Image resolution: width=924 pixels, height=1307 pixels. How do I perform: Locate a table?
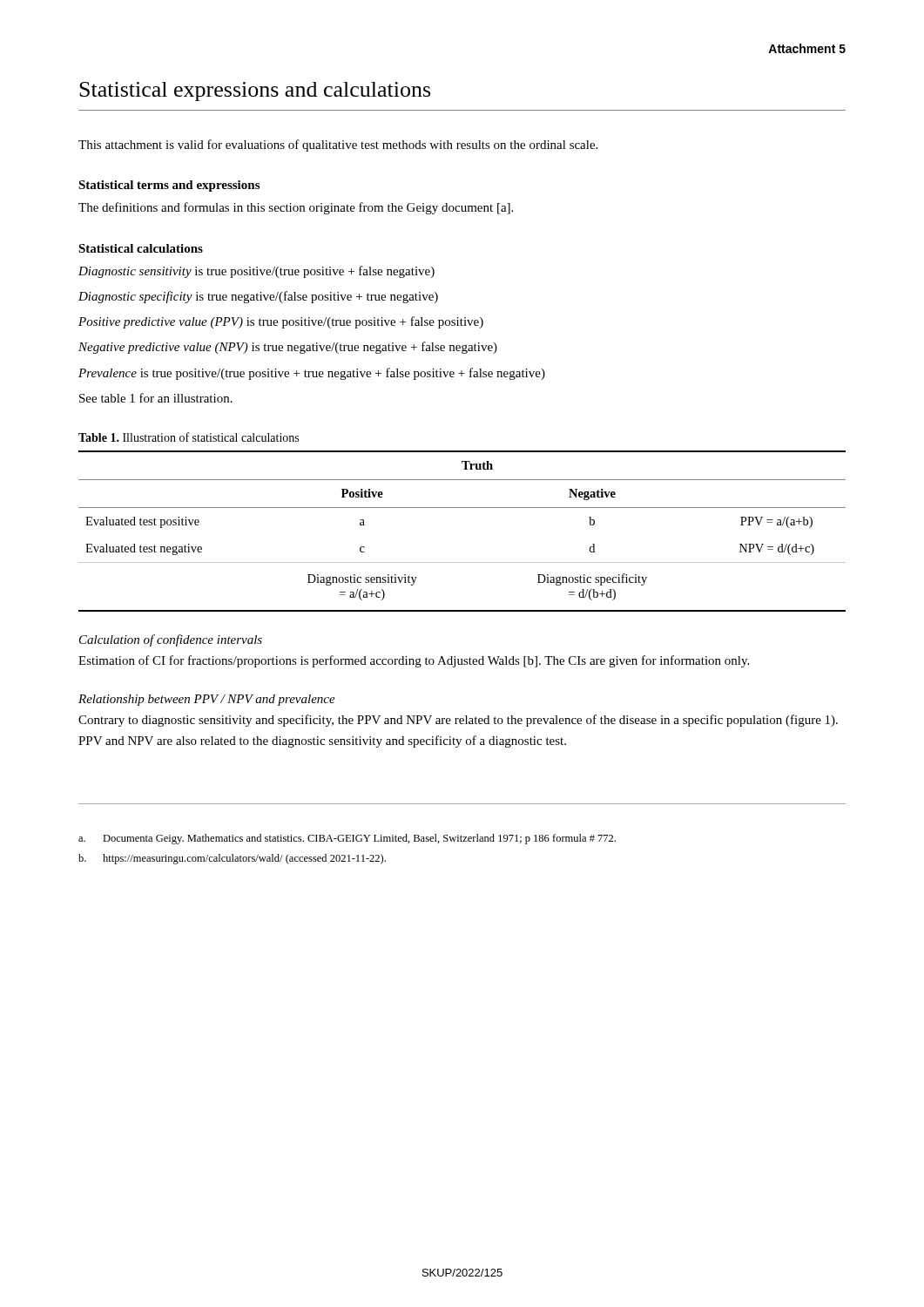pos(462,531)
